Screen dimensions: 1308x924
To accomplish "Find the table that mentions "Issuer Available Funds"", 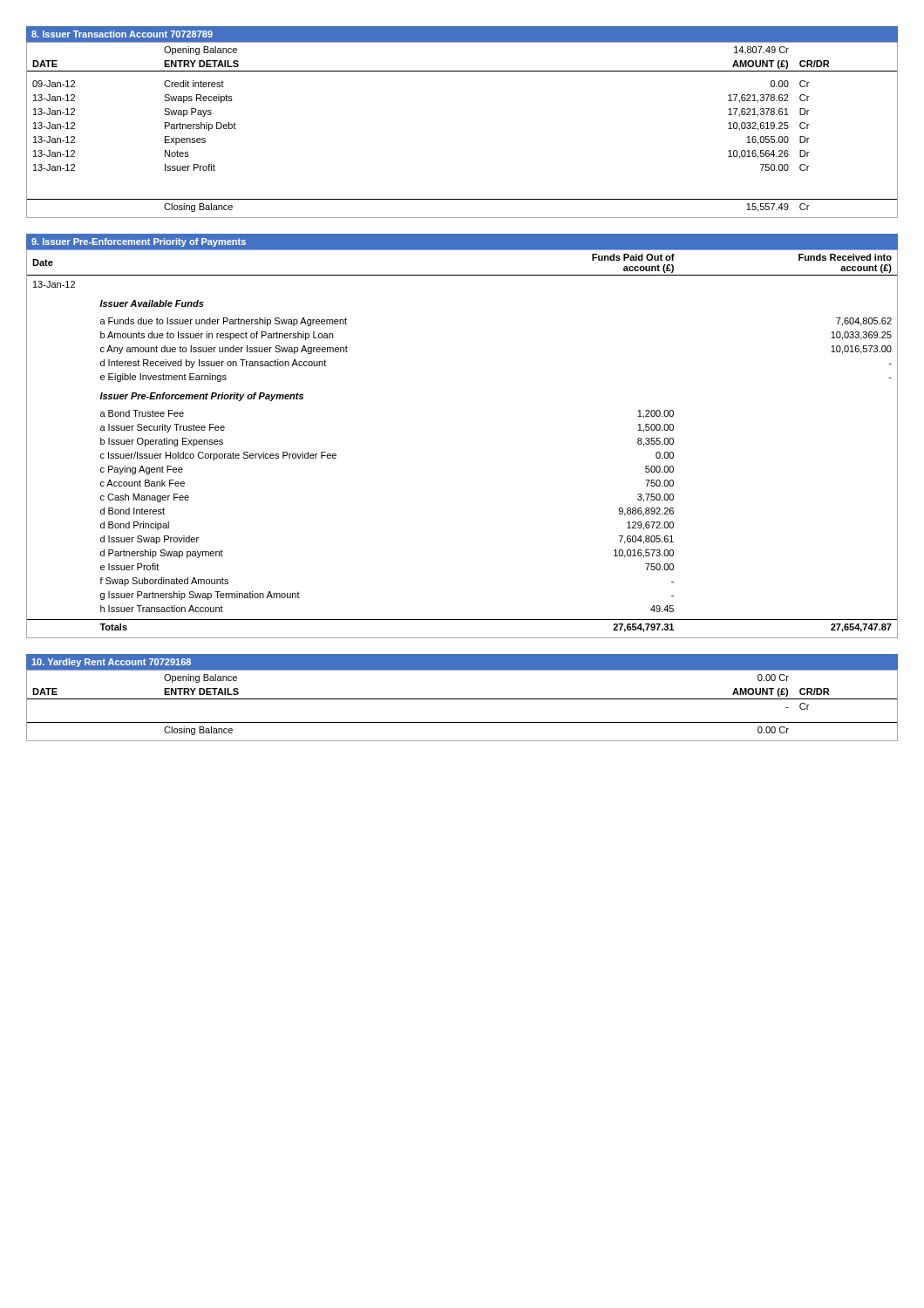I will coord(462,444).
